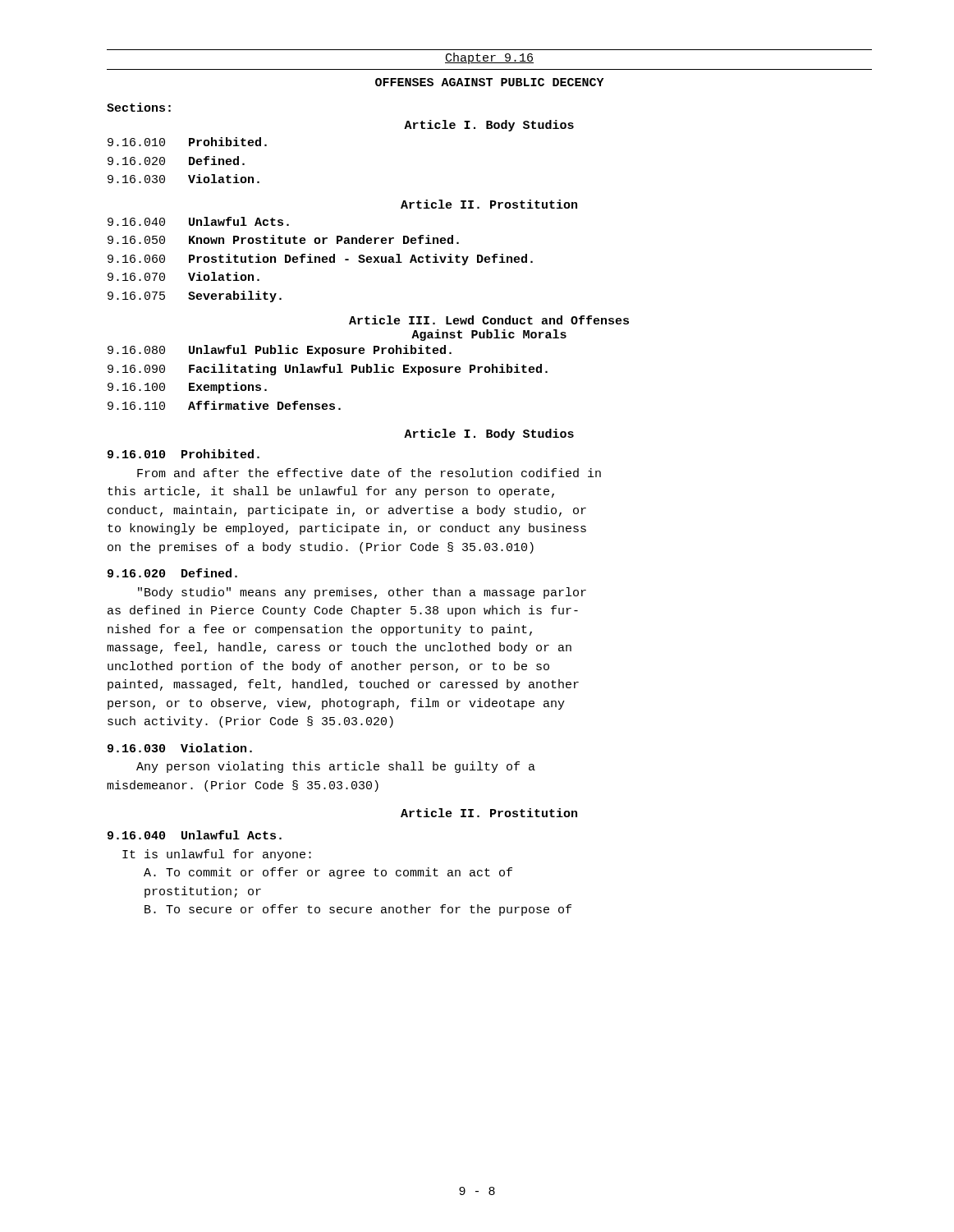Where is the passage that starts "16.010 Prohibited. From and after the"?
The height and width of the screenshot is (1232, 954).
(x=354, y=502)
